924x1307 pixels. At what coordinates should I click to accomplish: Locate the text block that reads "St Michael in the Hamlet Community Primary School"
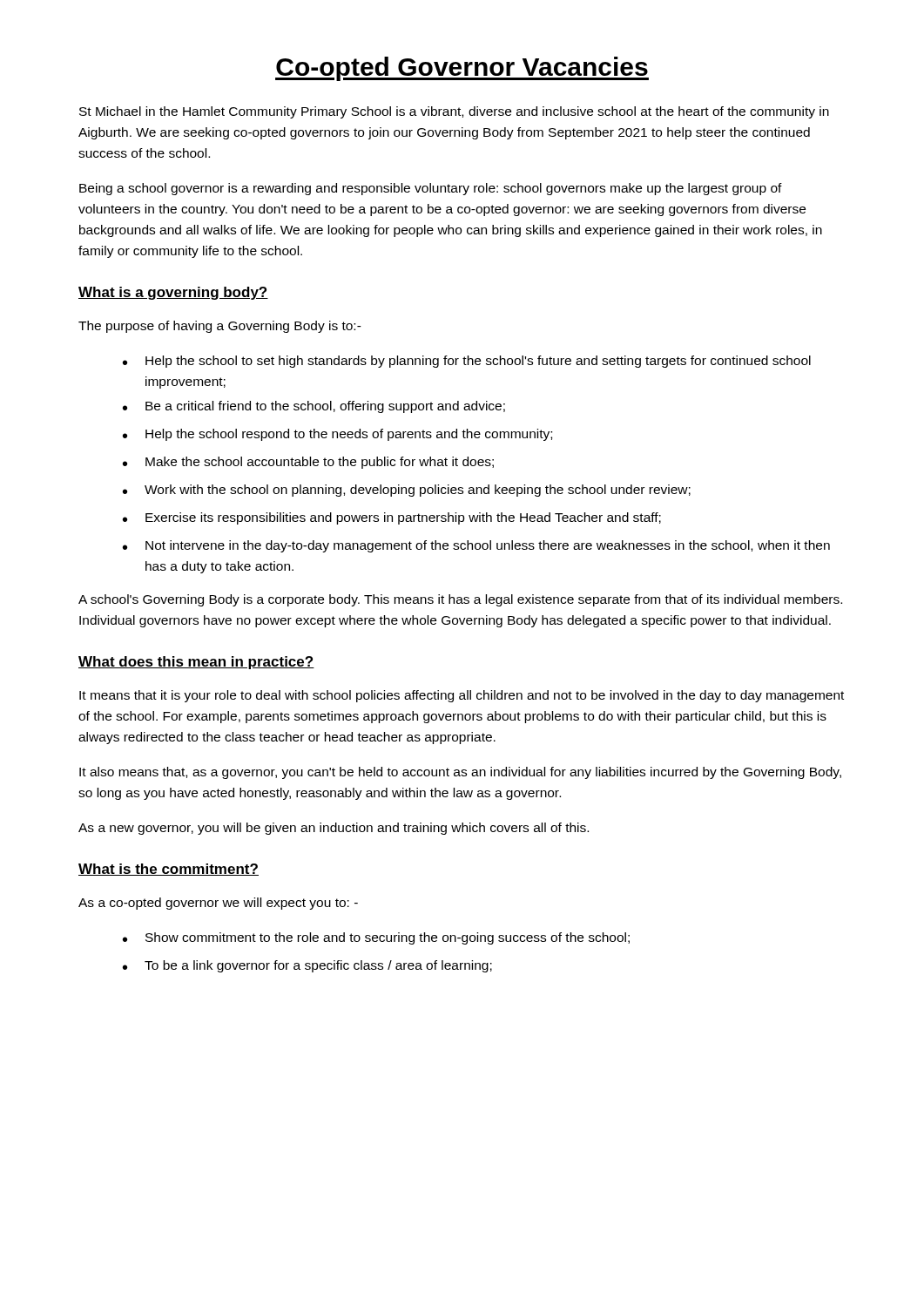pyautogui.click(x=454, y=132)
